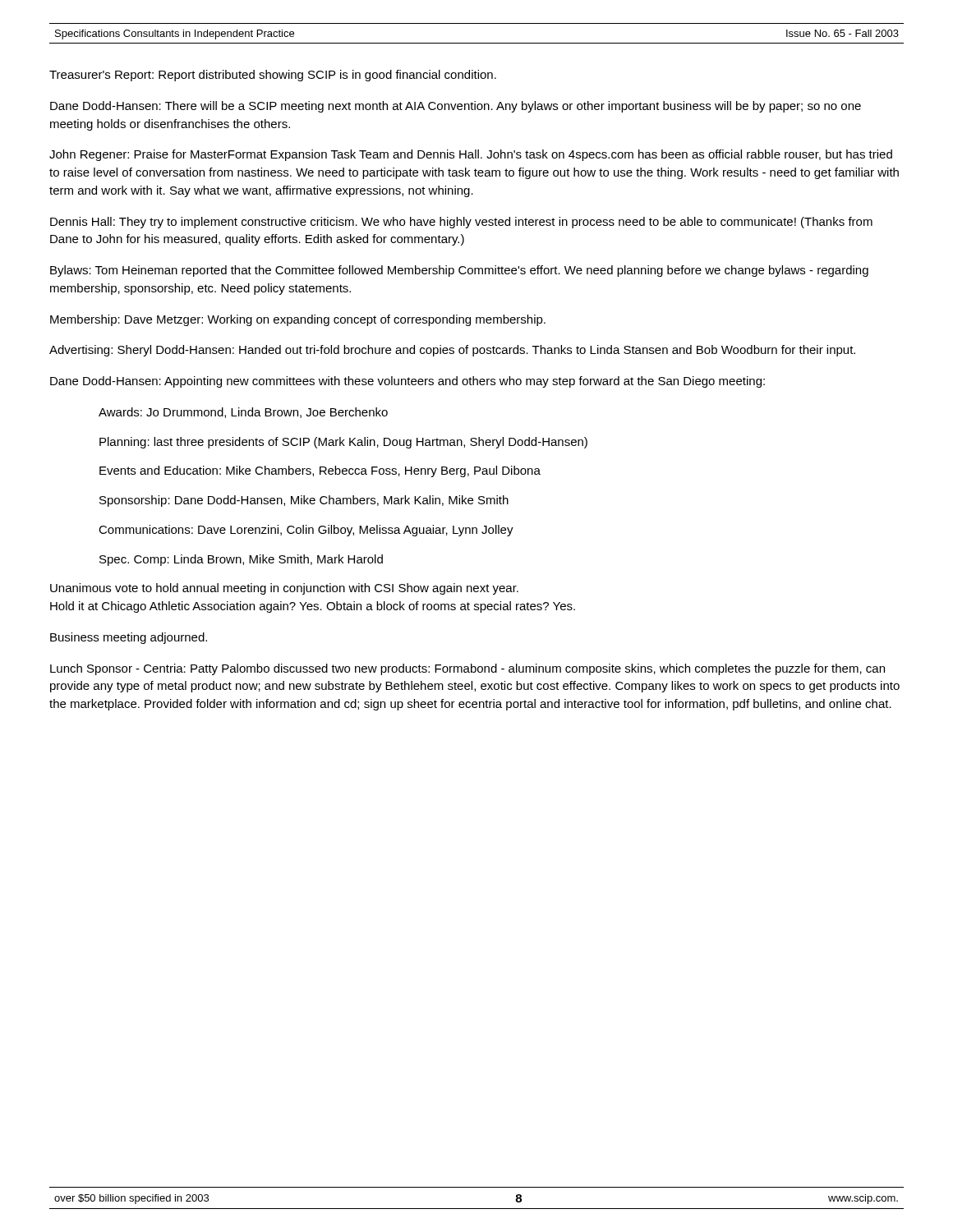953x1232 pixels.
Task: Find the text starting "Events and Education: Mike Chambers, Rebecca Foss, Henry"
Action: coord(319,470)
